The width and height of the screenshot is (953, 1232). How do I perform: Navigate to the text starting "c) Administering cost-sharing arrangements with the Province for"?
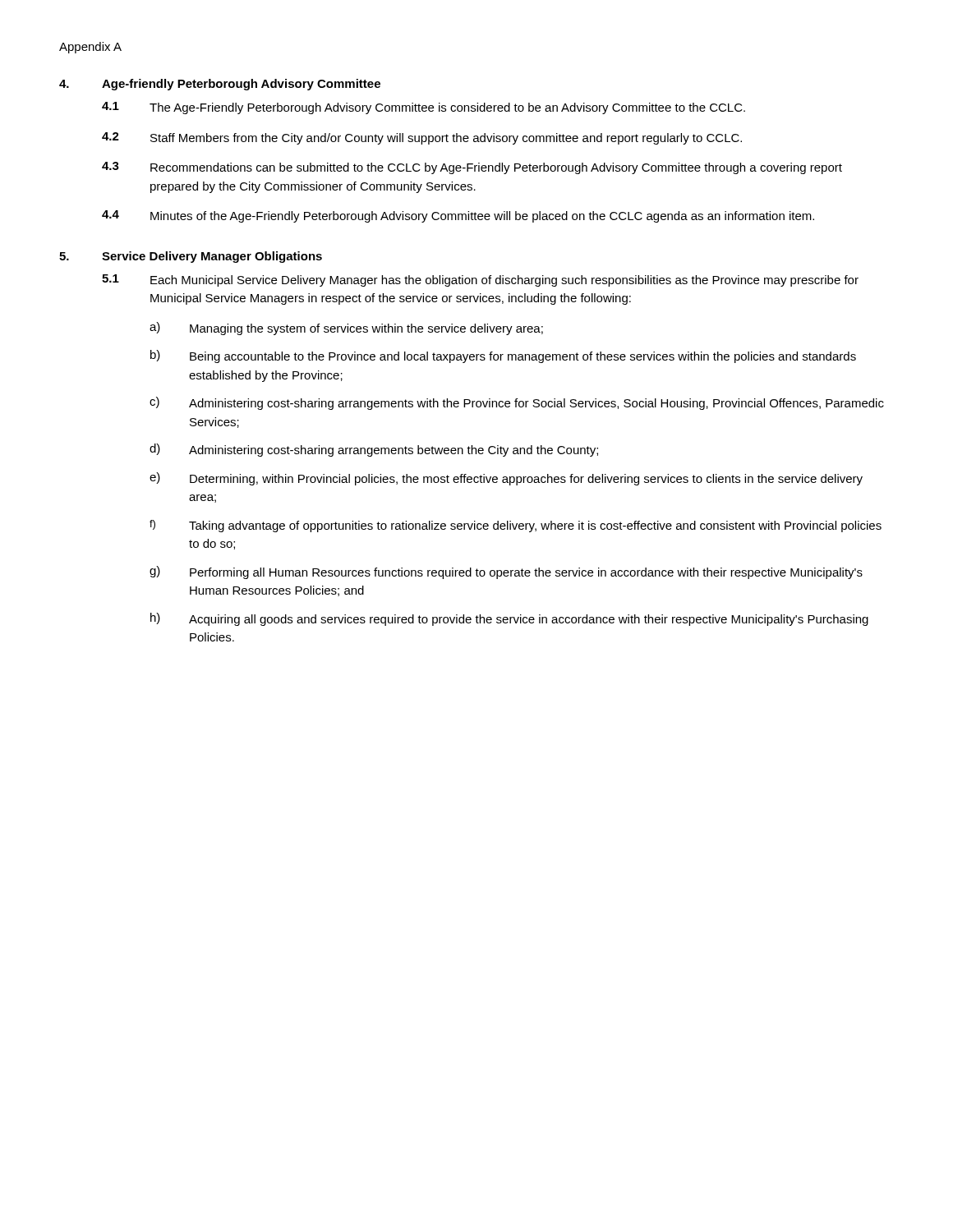click(522, 413)
